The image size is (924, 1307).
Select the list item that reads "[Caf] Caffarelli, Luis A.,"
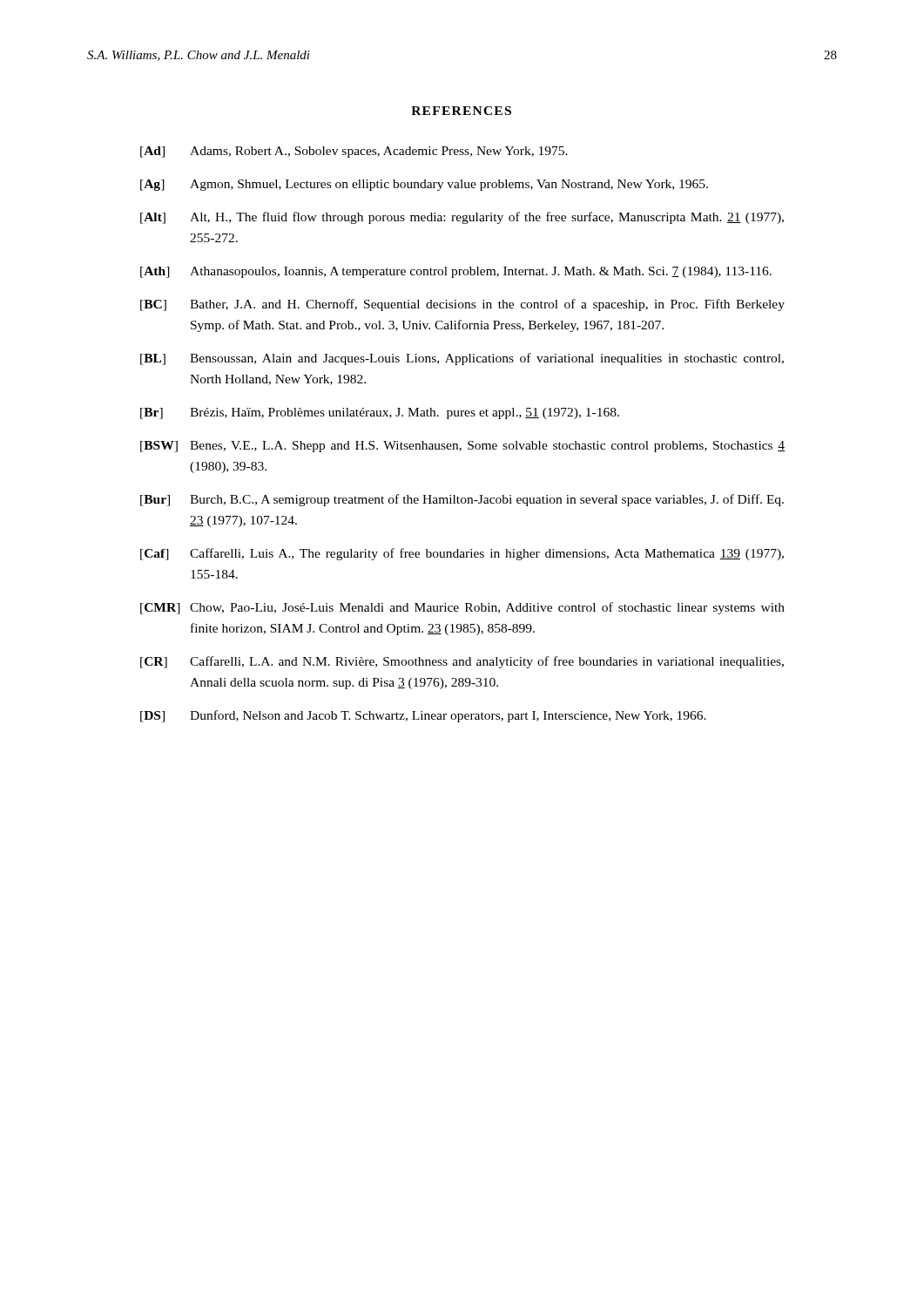coord(462,564)
